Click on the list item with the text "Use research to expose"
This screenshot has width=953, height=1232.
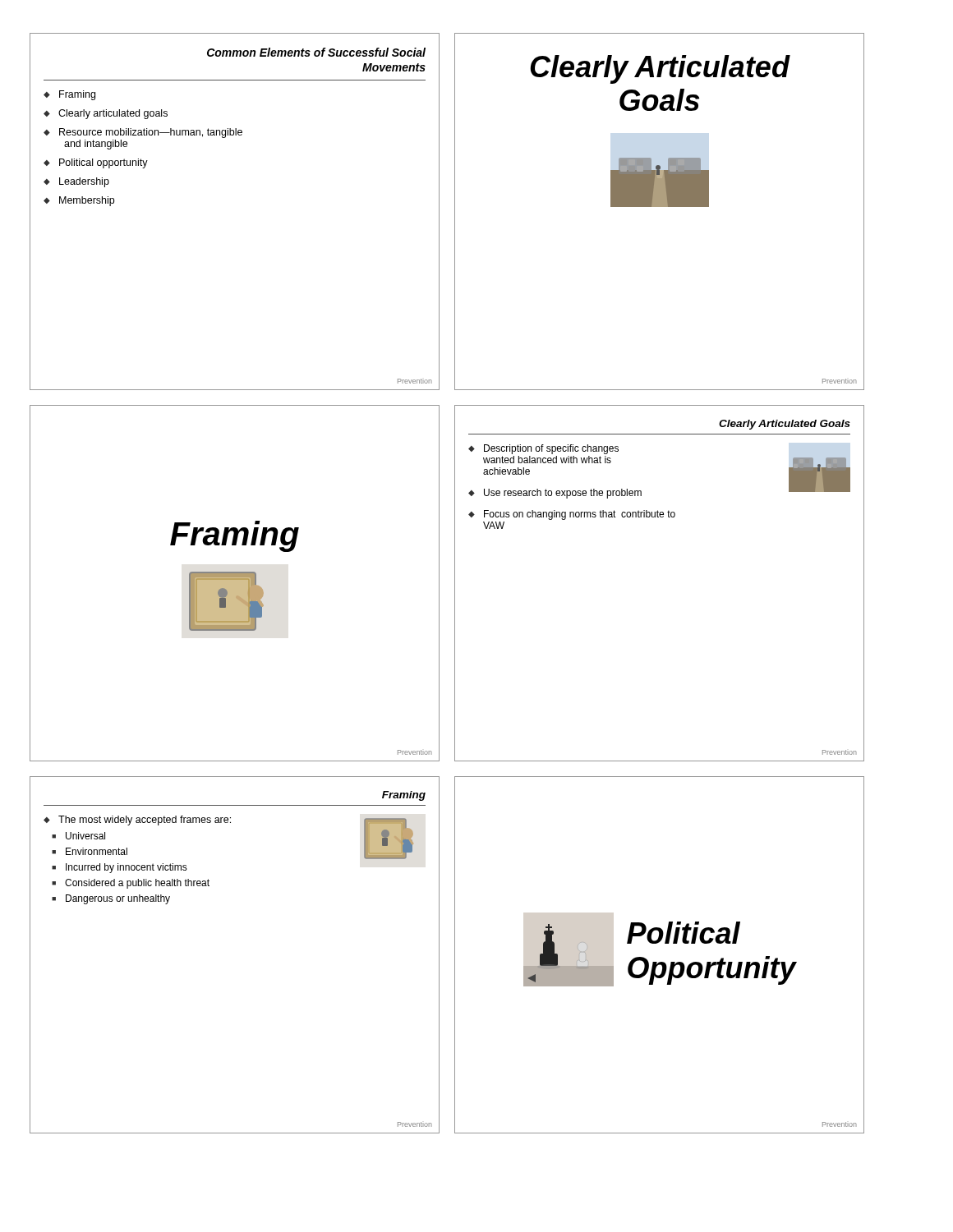coord(563,492)
